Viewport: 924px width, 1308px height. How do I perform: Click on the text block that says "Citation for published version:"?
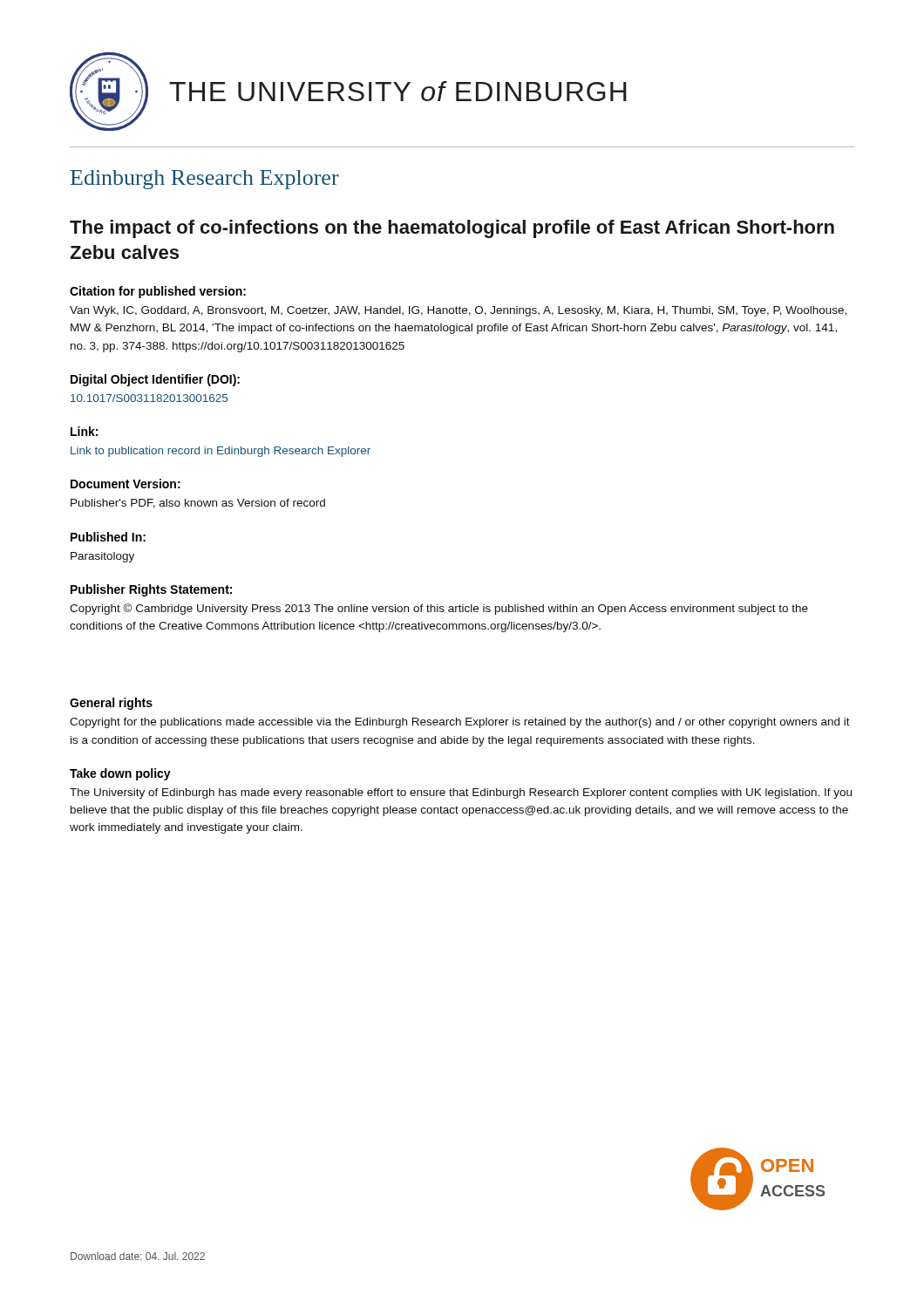coord(462,320)
